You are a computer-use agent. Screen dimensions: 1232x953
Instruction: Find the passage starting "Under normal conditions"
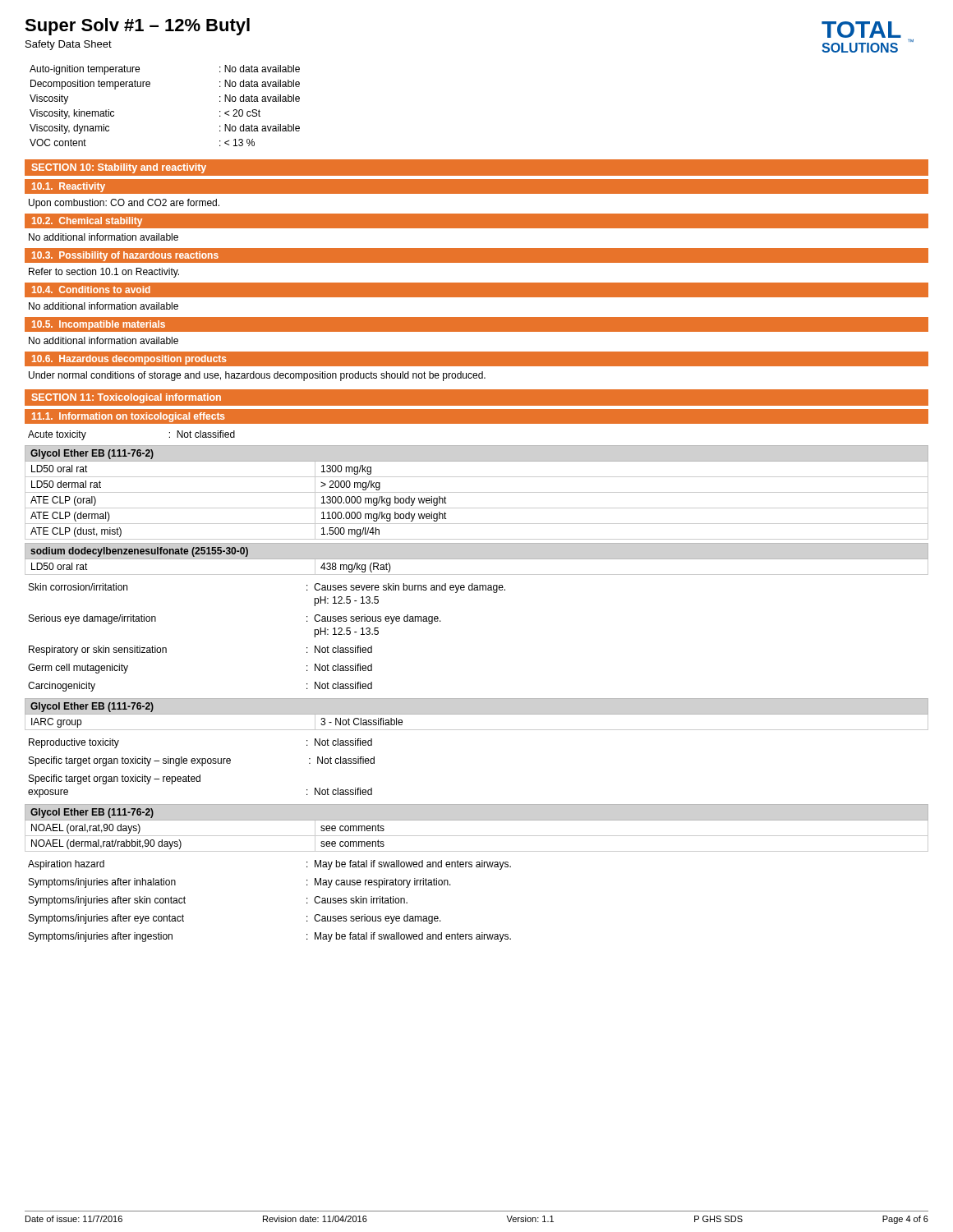pos(257,375)
